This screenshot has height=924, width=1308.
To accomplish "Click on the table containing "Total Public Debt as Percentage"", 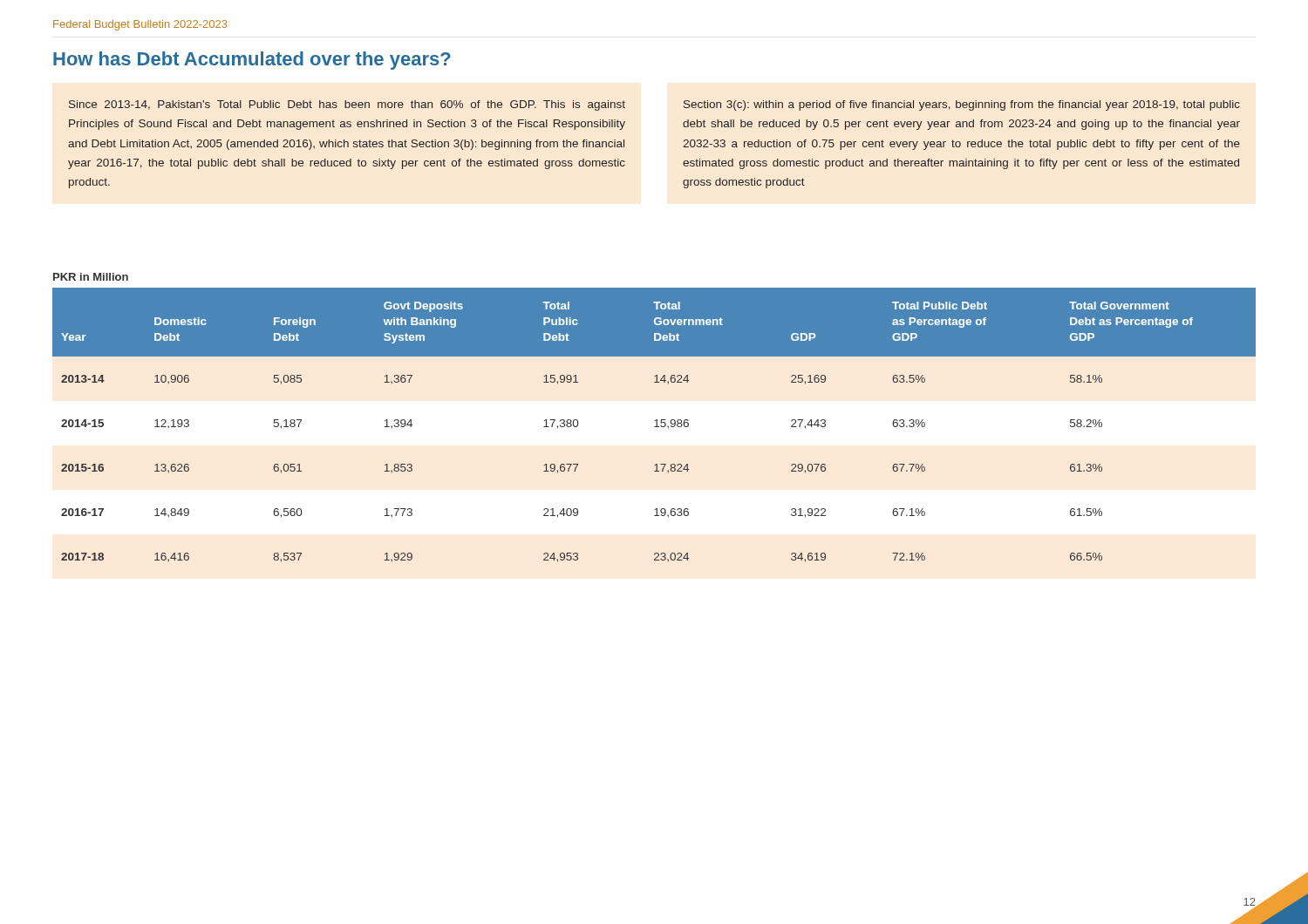I will point(654,433).
